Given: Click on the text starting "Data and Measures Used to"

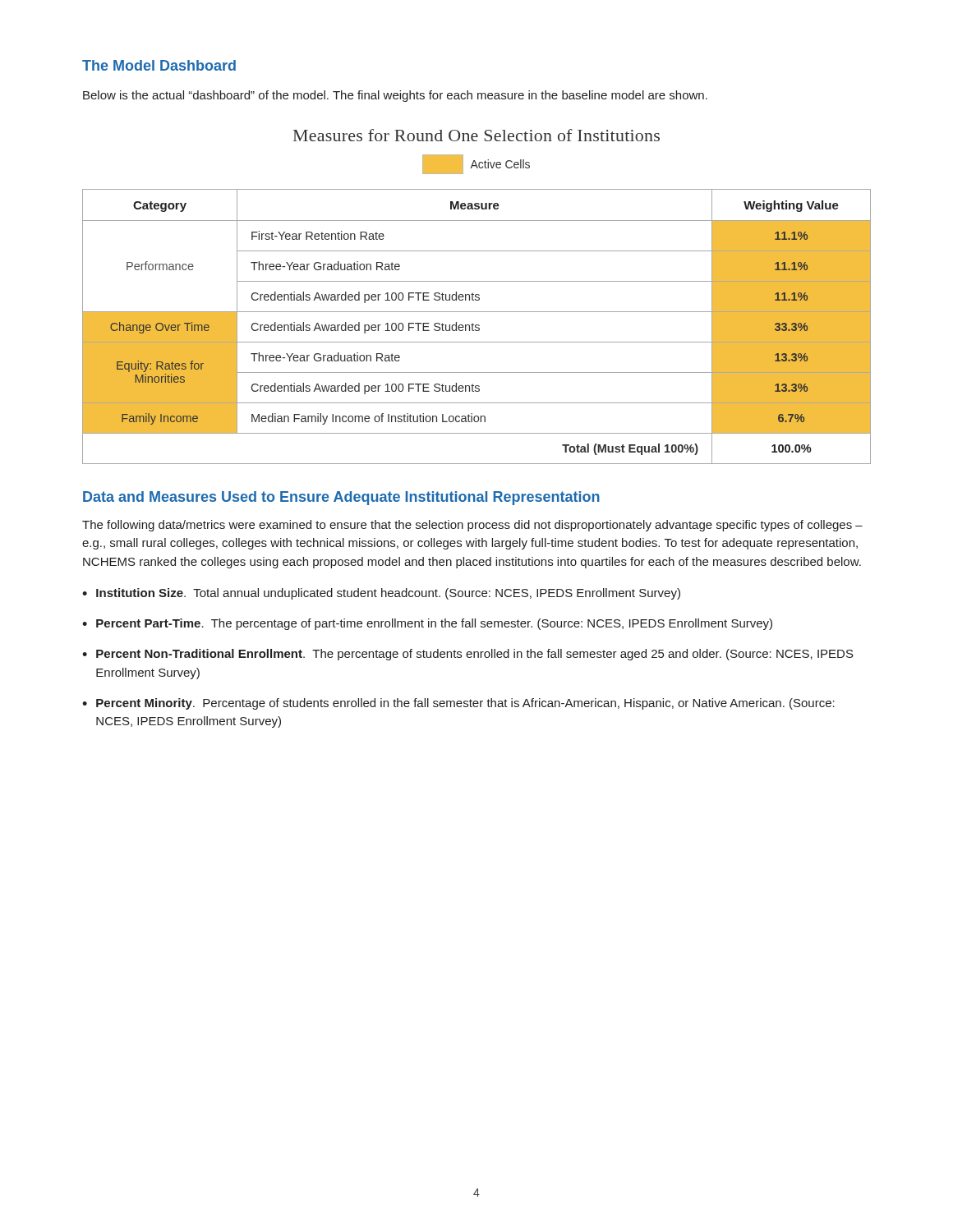Looking at the screenshot, I should pos(341,496).
